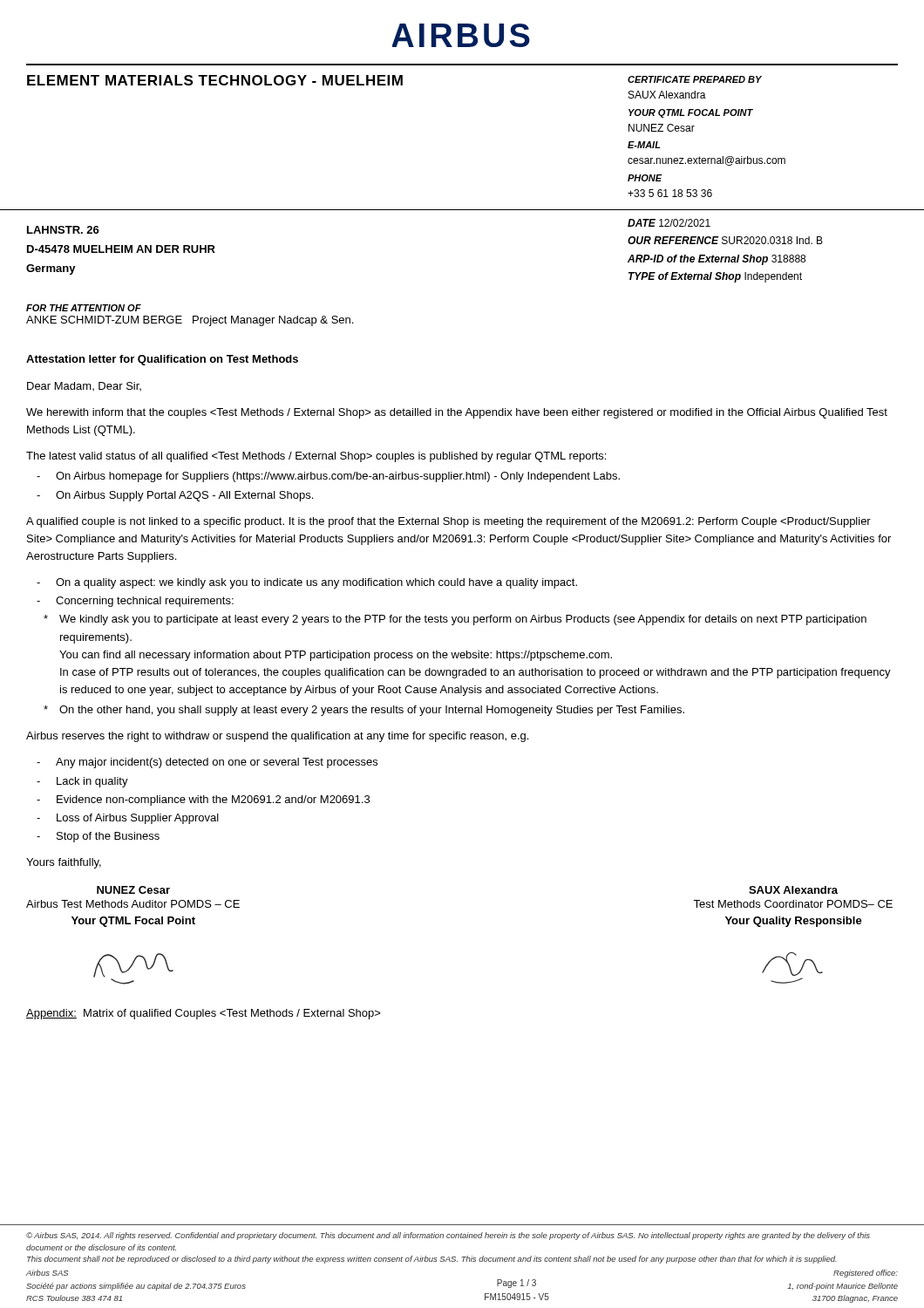
Task: Click where it says "-Loss of Airbus Supplier Approval"
Action: point(123,818)
